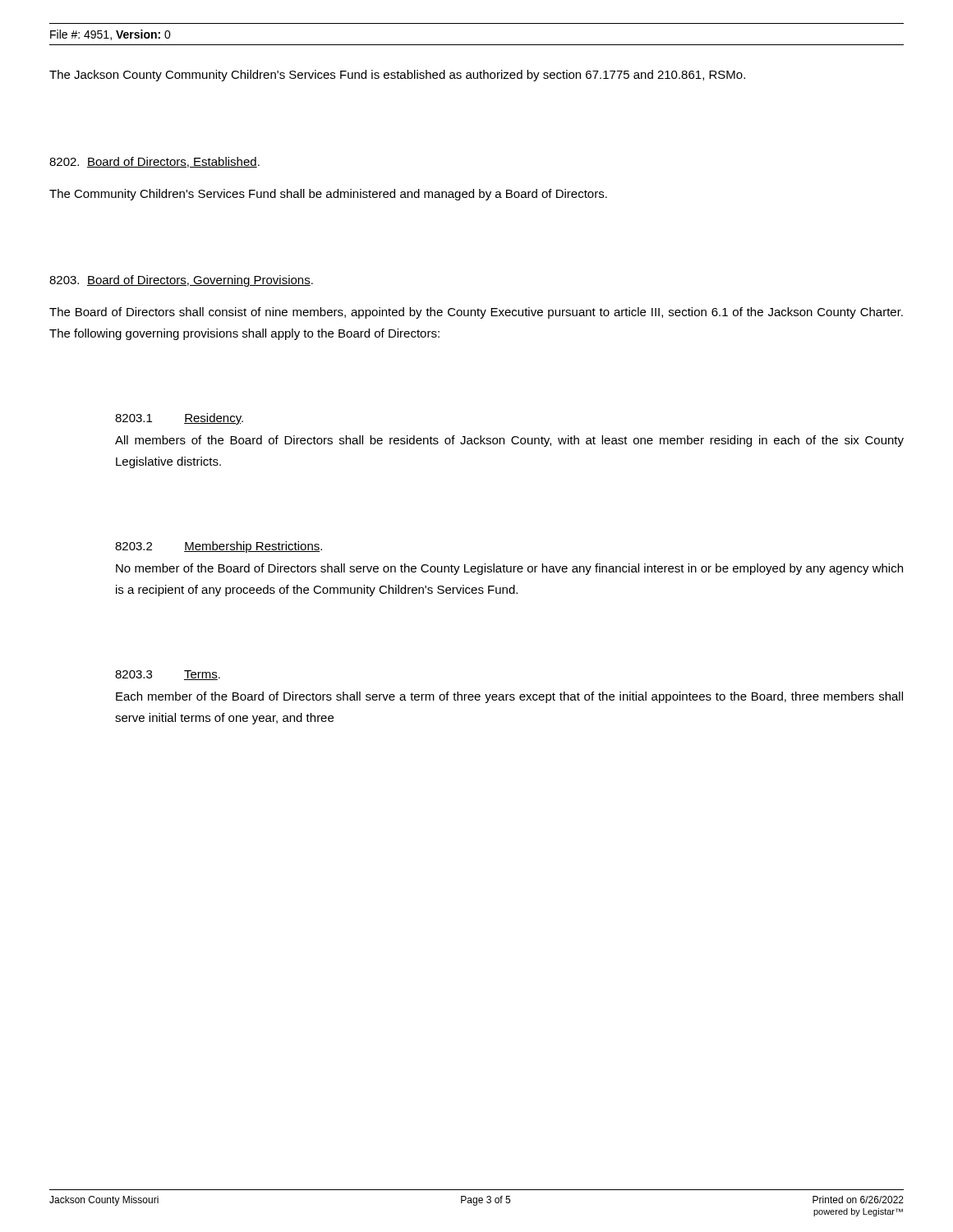Select the block starting "No member of the"
The height and width of the screenshot is (1232, 953).
tap(509, 578)
